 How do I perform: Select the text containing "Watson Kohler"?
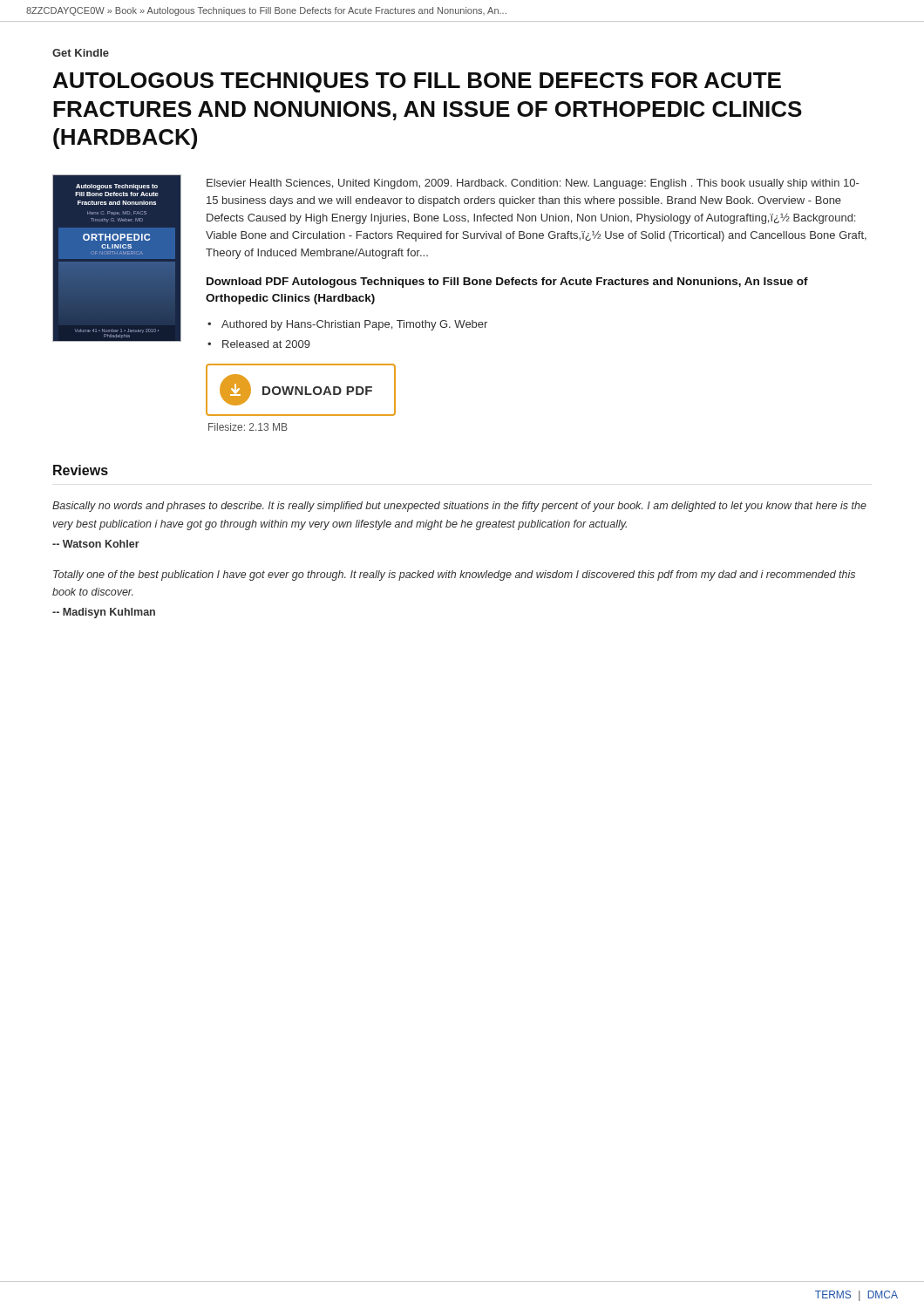tap(96, 544)
